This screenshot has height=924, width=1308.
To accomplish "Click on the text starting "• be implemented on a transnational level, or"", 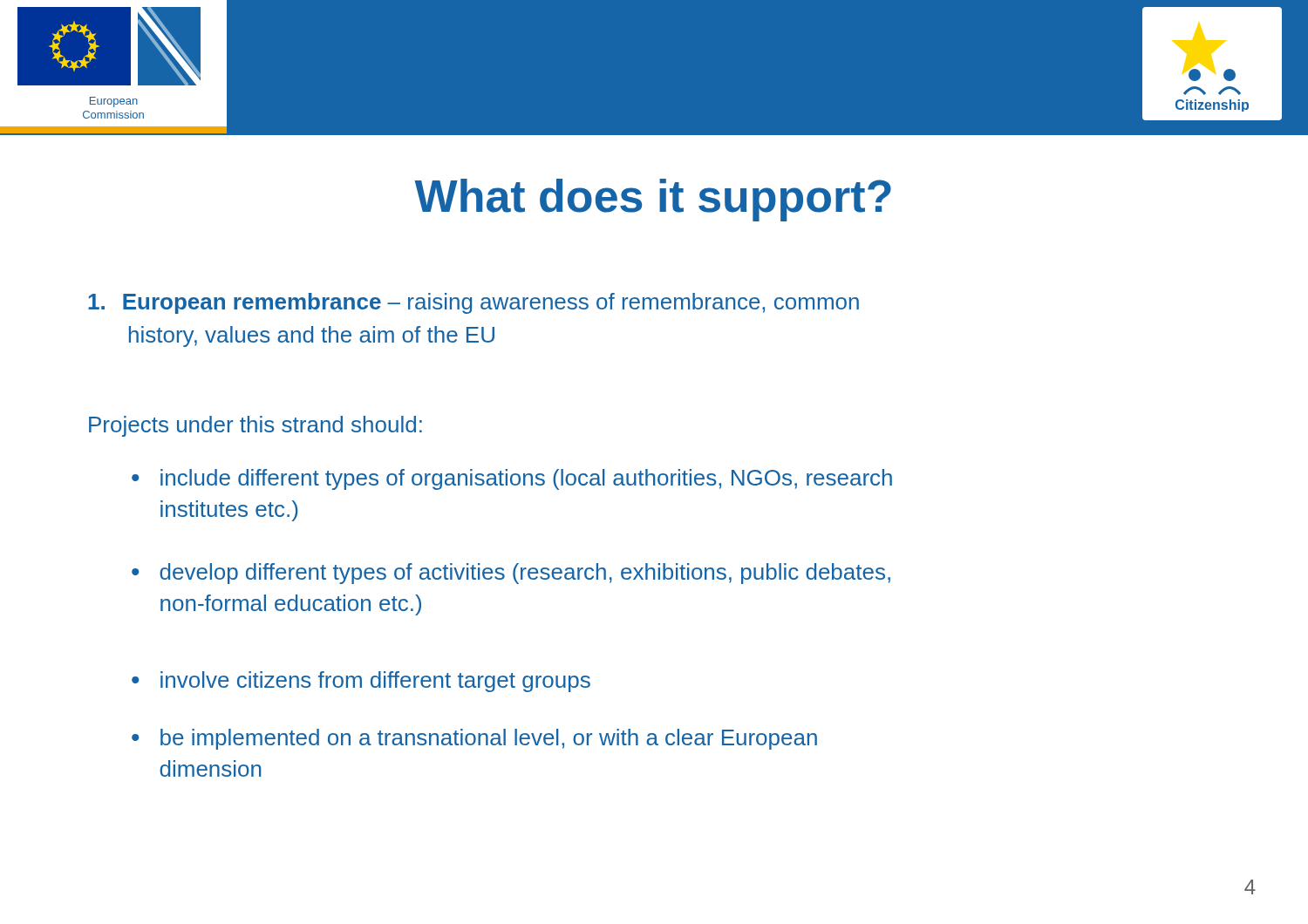I will [x=475, y=753].
